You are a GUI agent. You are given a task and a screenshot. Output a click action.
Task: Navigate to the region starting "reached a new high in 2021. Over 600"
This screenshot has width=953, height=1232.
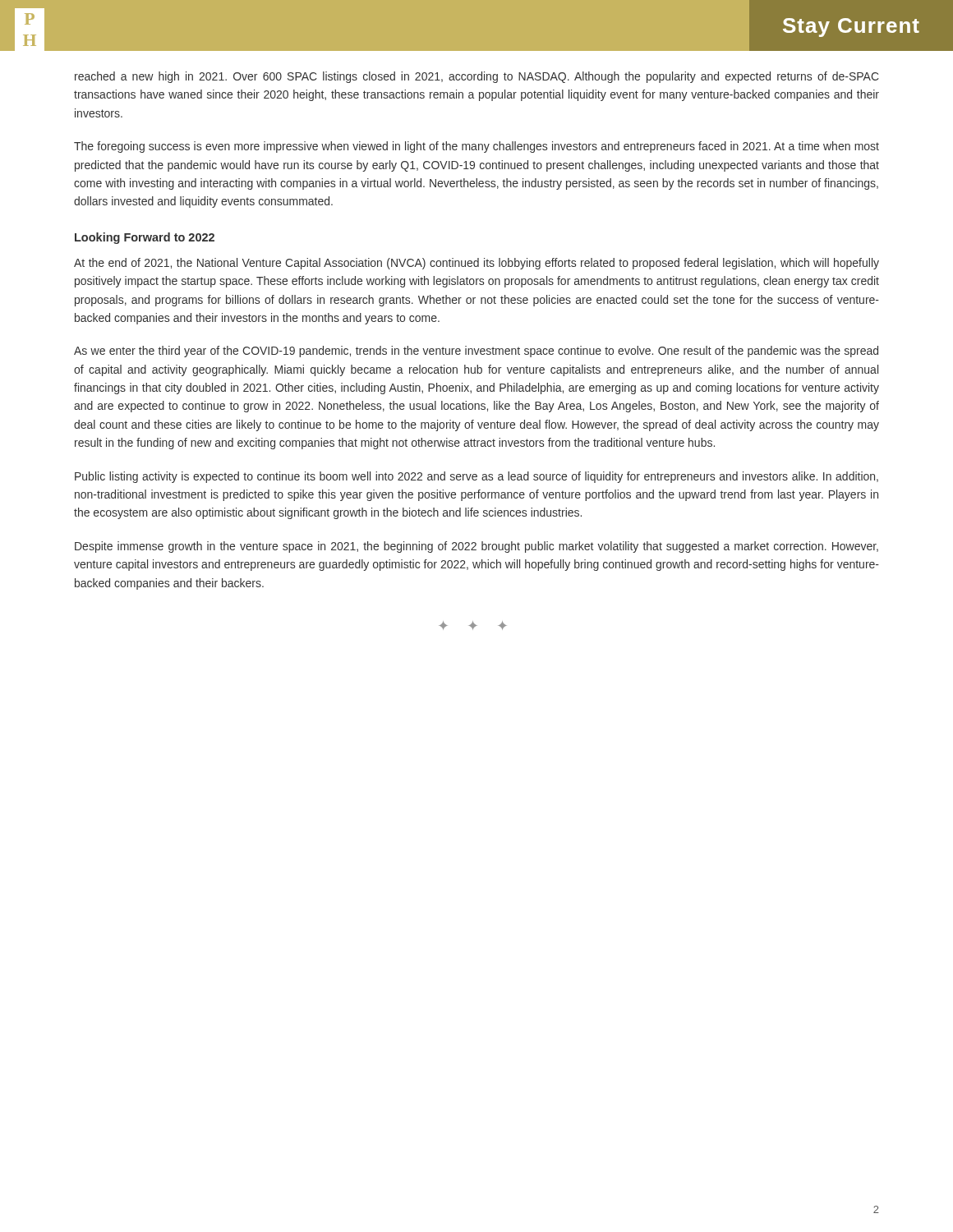click(x=476, y=95)
